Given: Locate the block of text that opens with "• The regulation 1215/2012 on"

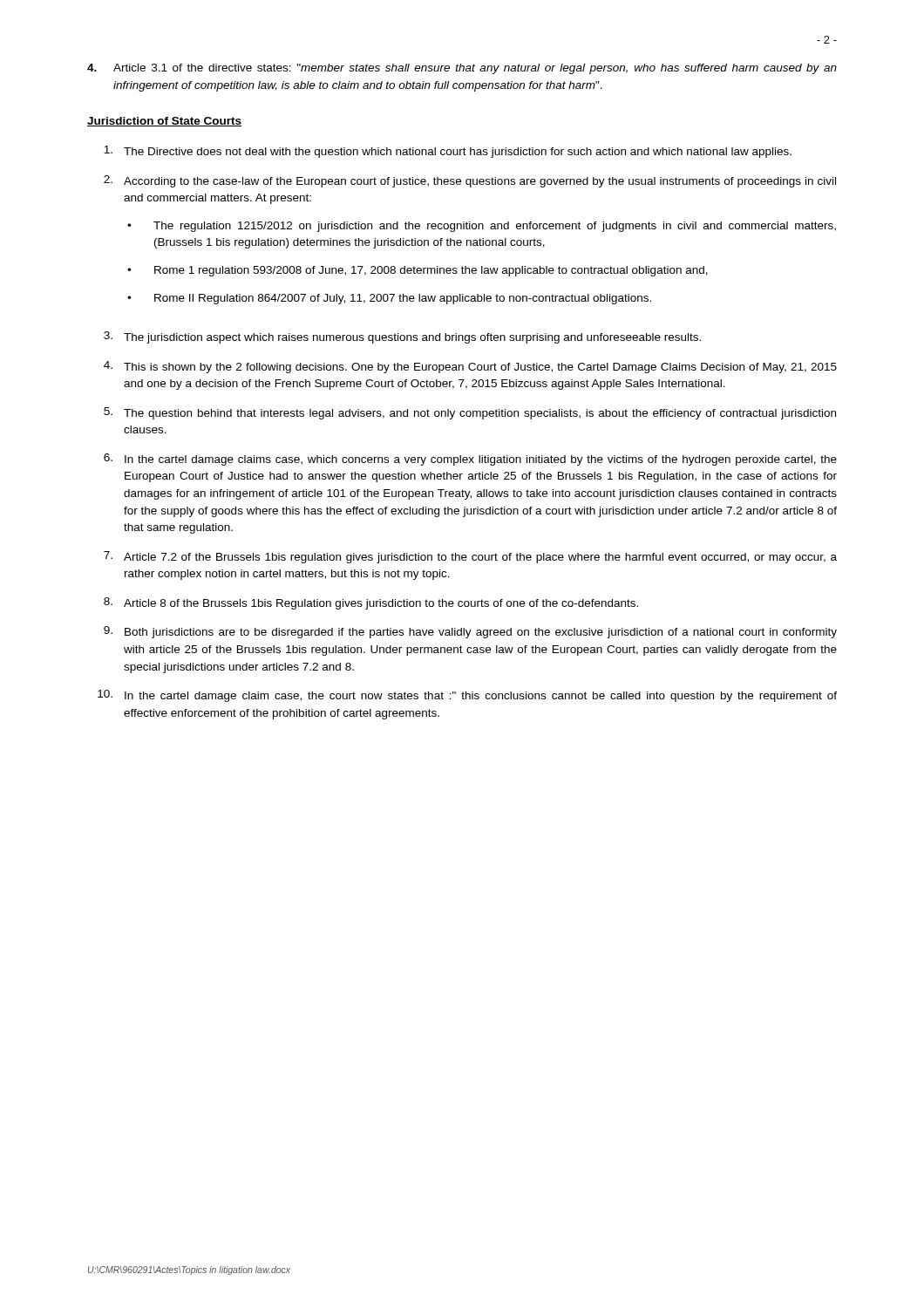Looking at the screenshot, I should click(480, 234).
